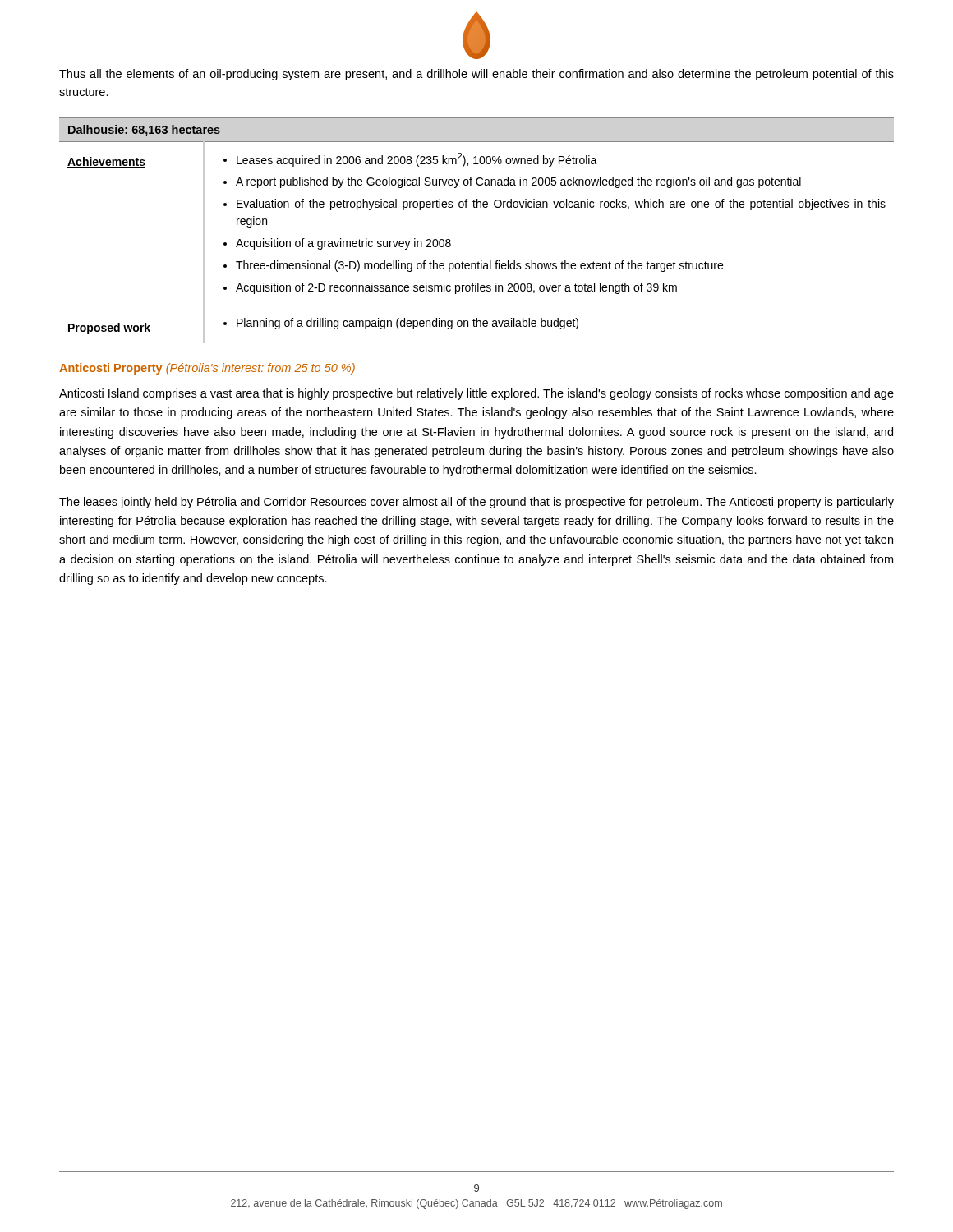The image size is (953, 1232).
Task: Click on the text block with the text "The leases jointly held by Pétrolia"
Action: tap(476, 540)
